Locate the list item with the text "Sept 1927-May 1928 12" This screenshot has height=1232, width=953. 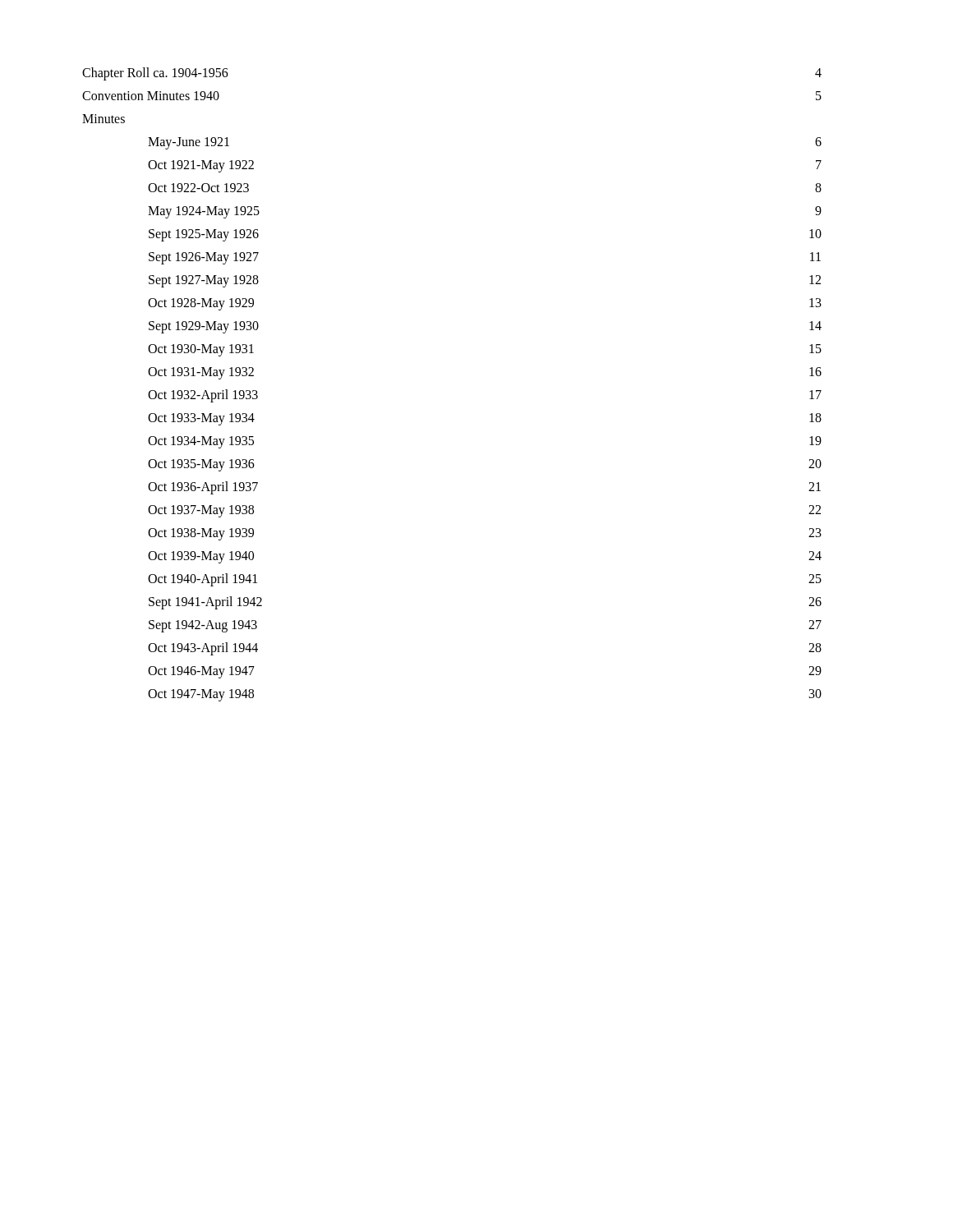[x=198, y=281]
